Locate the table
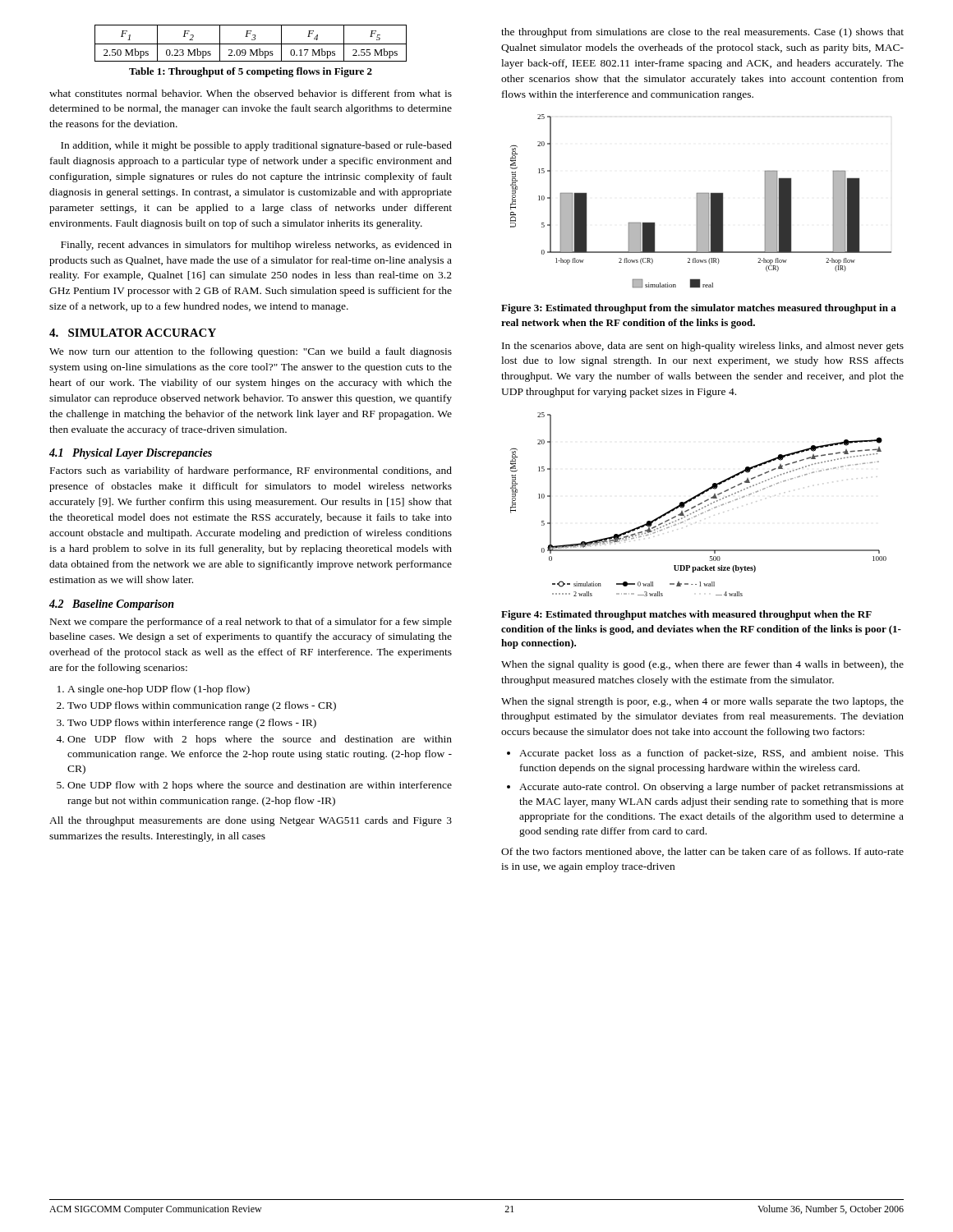 click(x=251, y=43)
